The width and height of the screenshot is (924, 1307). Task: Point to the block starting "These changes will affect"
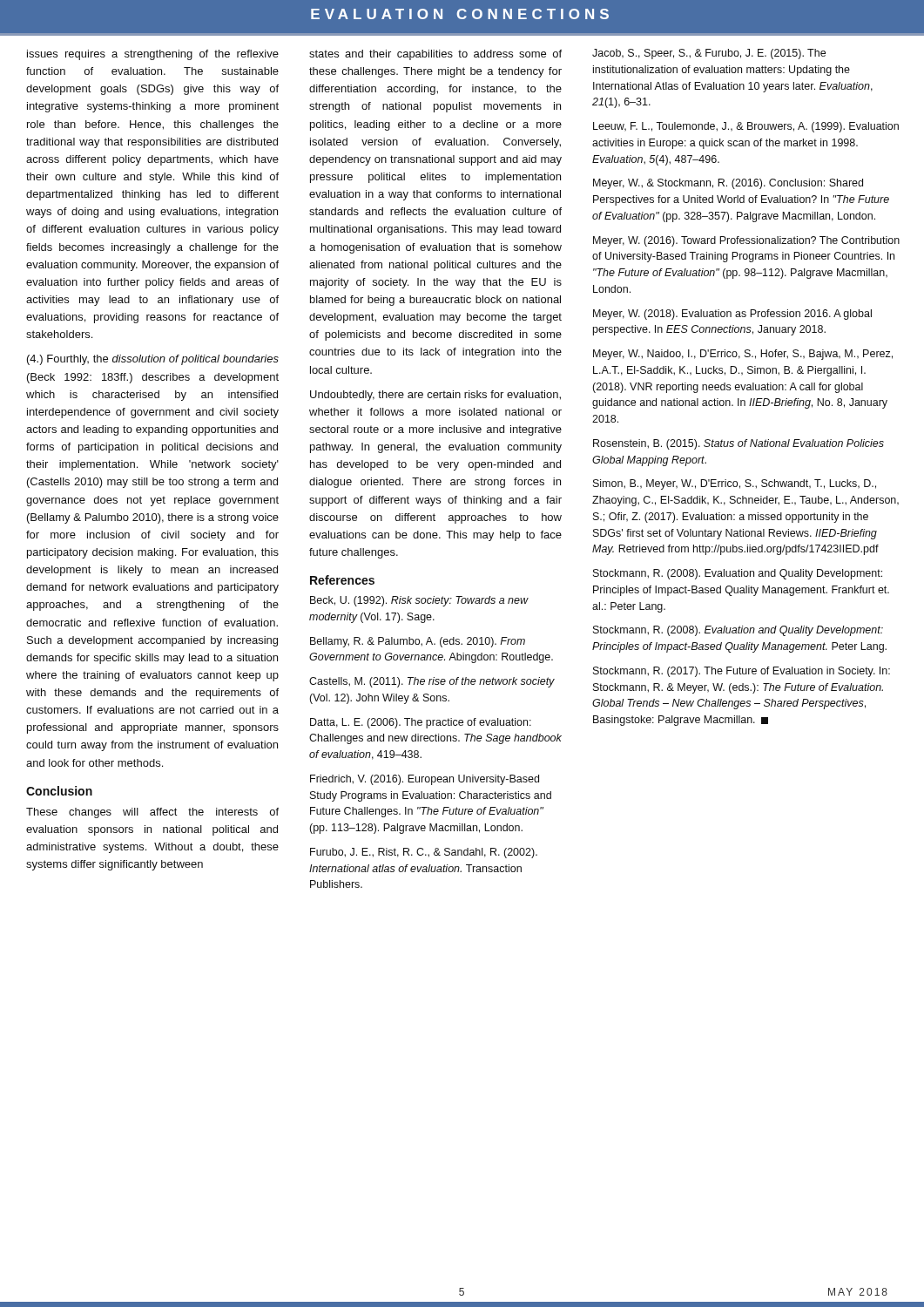click(152, 838)
